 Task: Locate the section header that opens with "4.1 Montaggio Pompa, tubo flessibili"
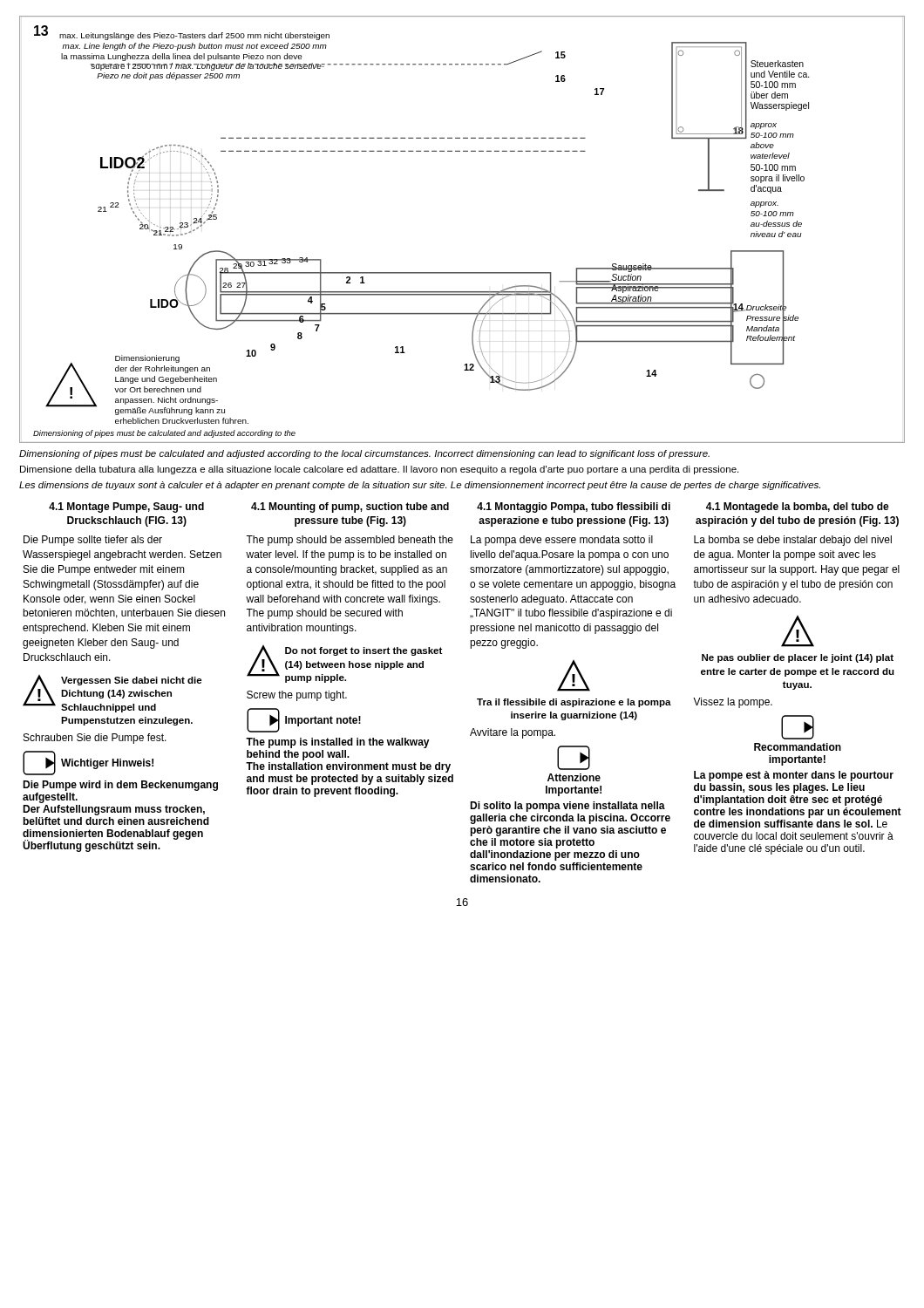pyautogui.click(x=574, y=514)
